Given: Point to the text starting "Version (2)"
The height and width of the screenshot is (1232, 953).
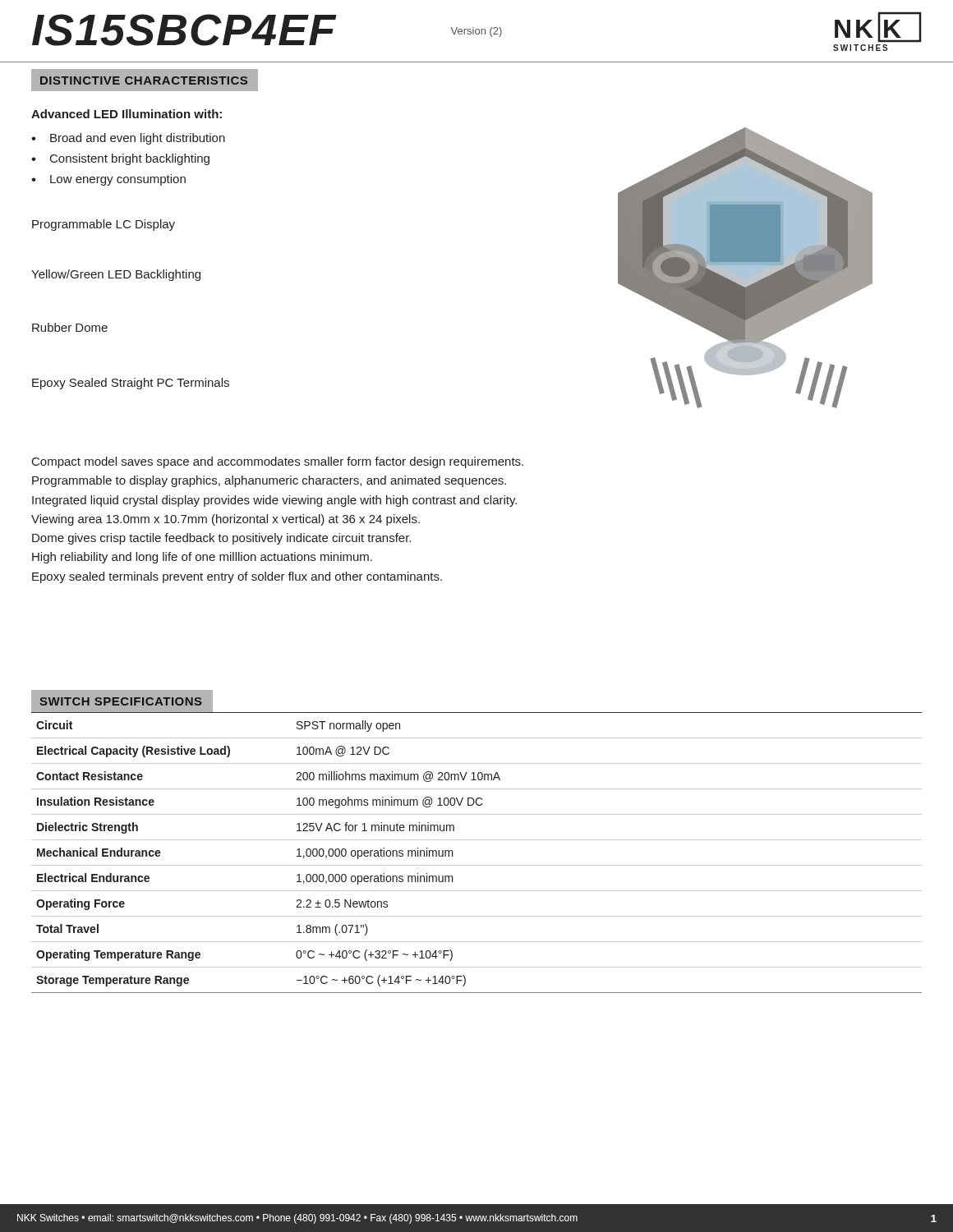Looking at the screenshot, I should (x=476, y=31).
